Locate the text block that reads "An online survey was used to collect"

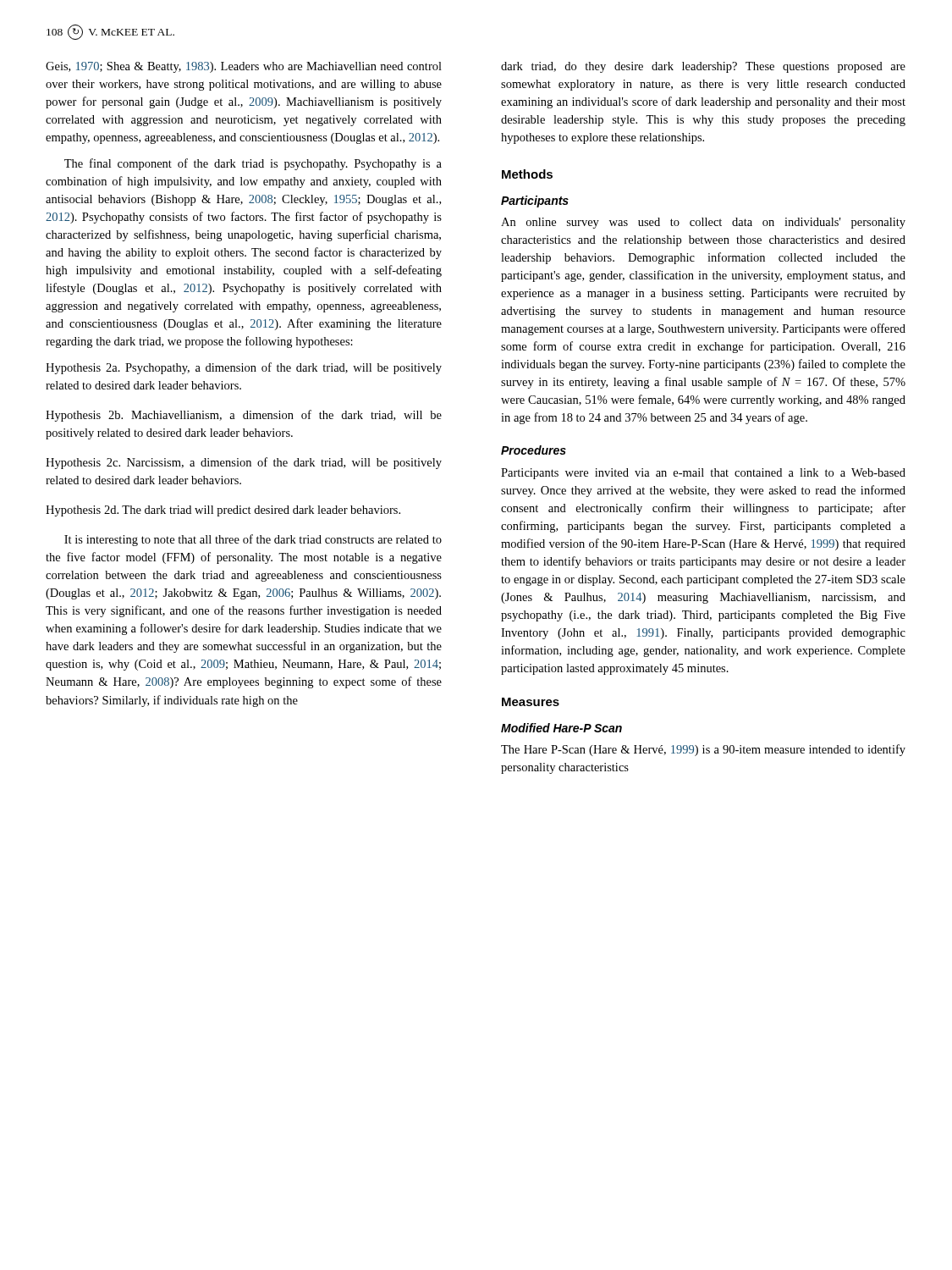pos(703,320)
